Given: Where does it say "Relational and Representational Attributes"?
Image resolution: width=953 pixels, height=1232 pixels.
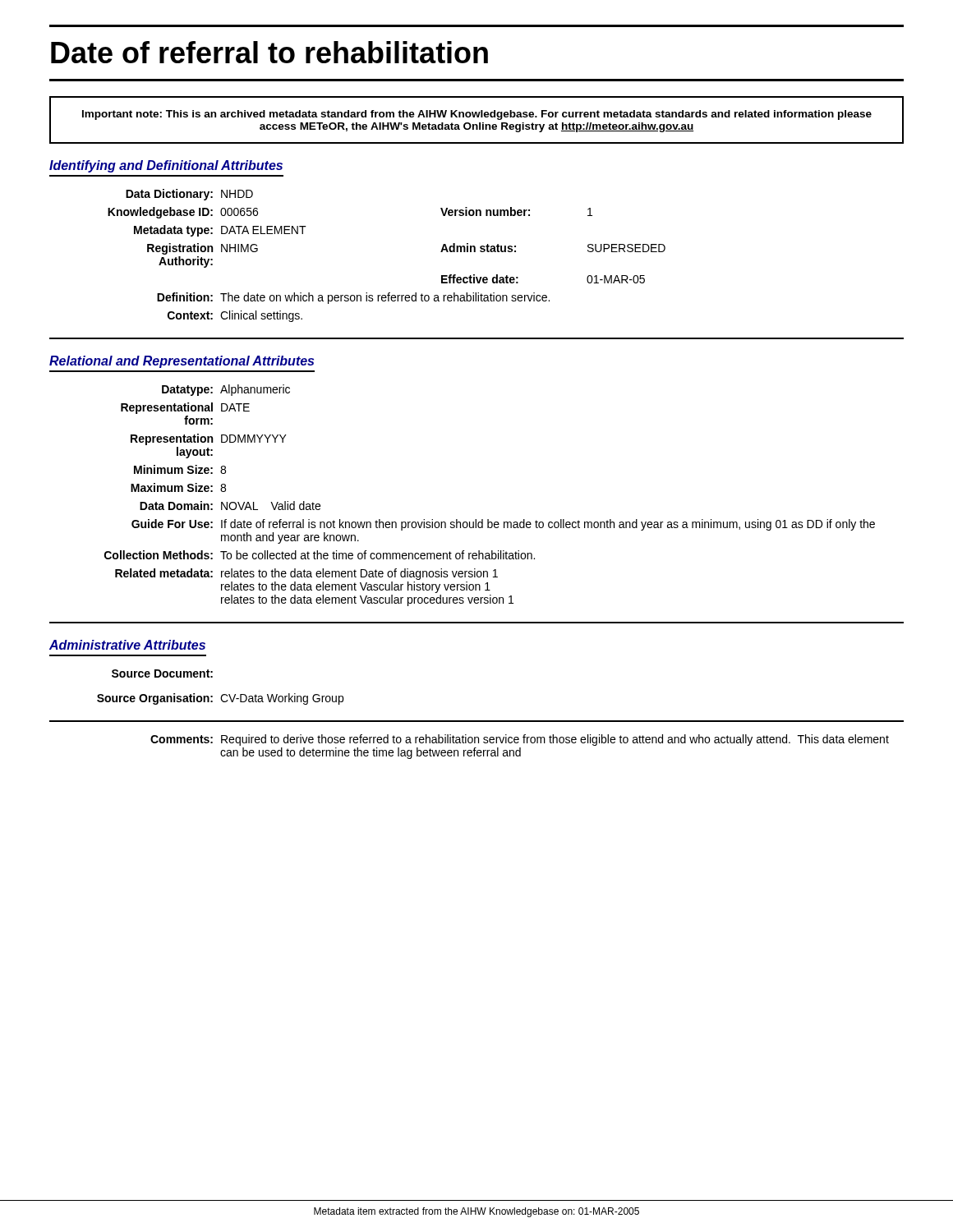Looking at the screenshot, I should (182, 361).
